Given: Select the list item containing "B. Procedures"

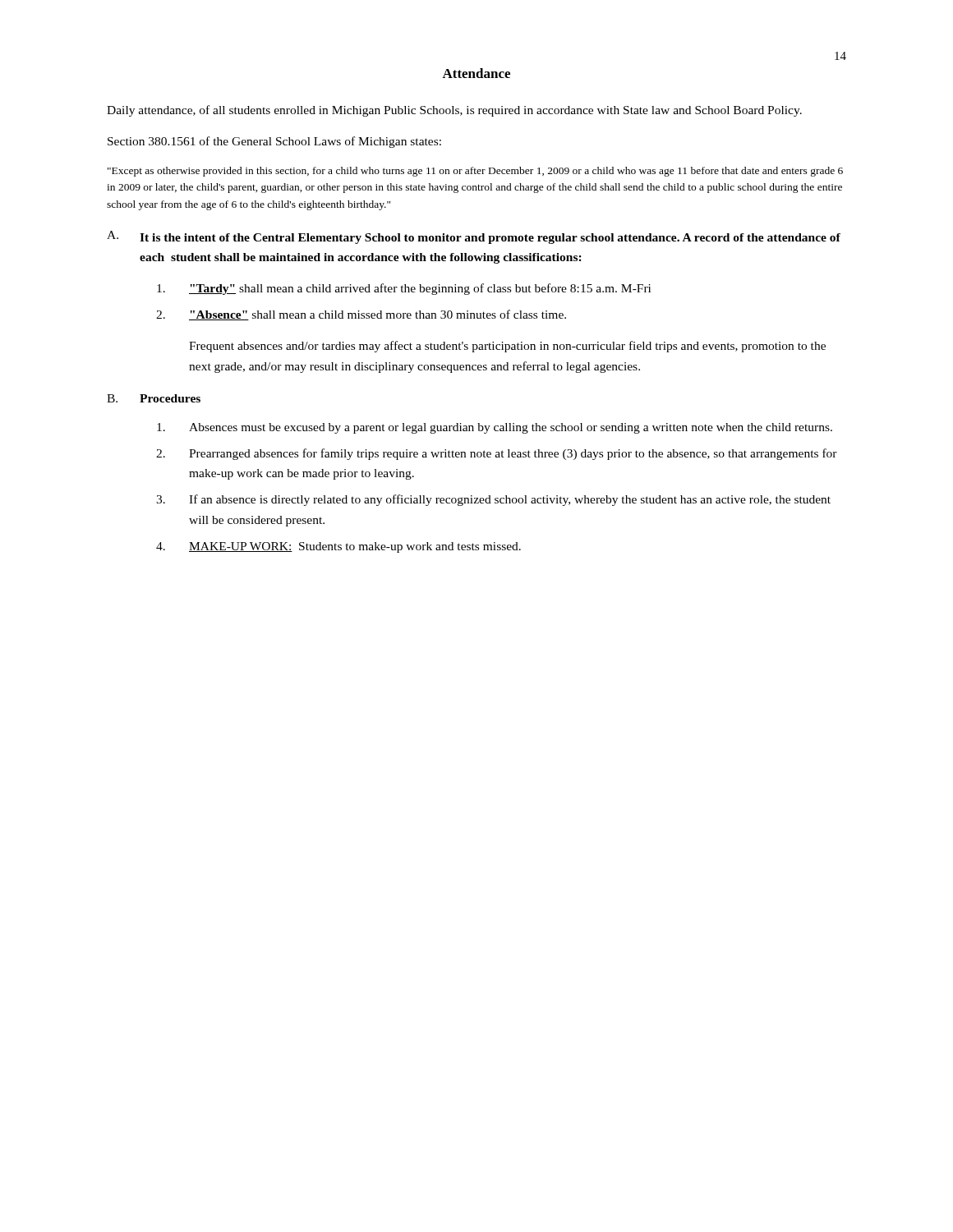Looking at the screenshot, I should [x=154, y=399].
